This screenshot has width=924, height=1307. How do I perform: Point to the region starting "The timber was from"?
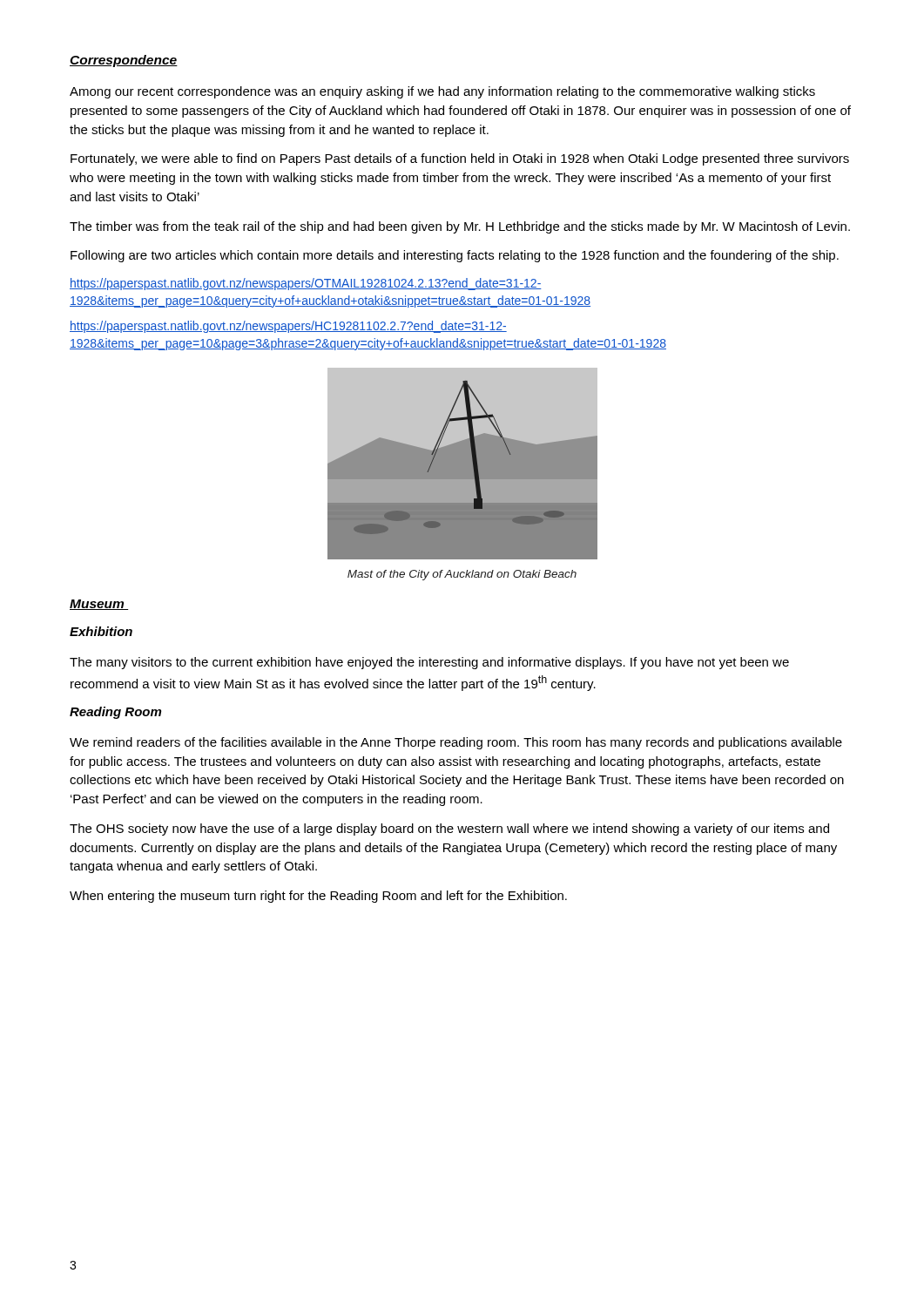click(x=462, y=226)
